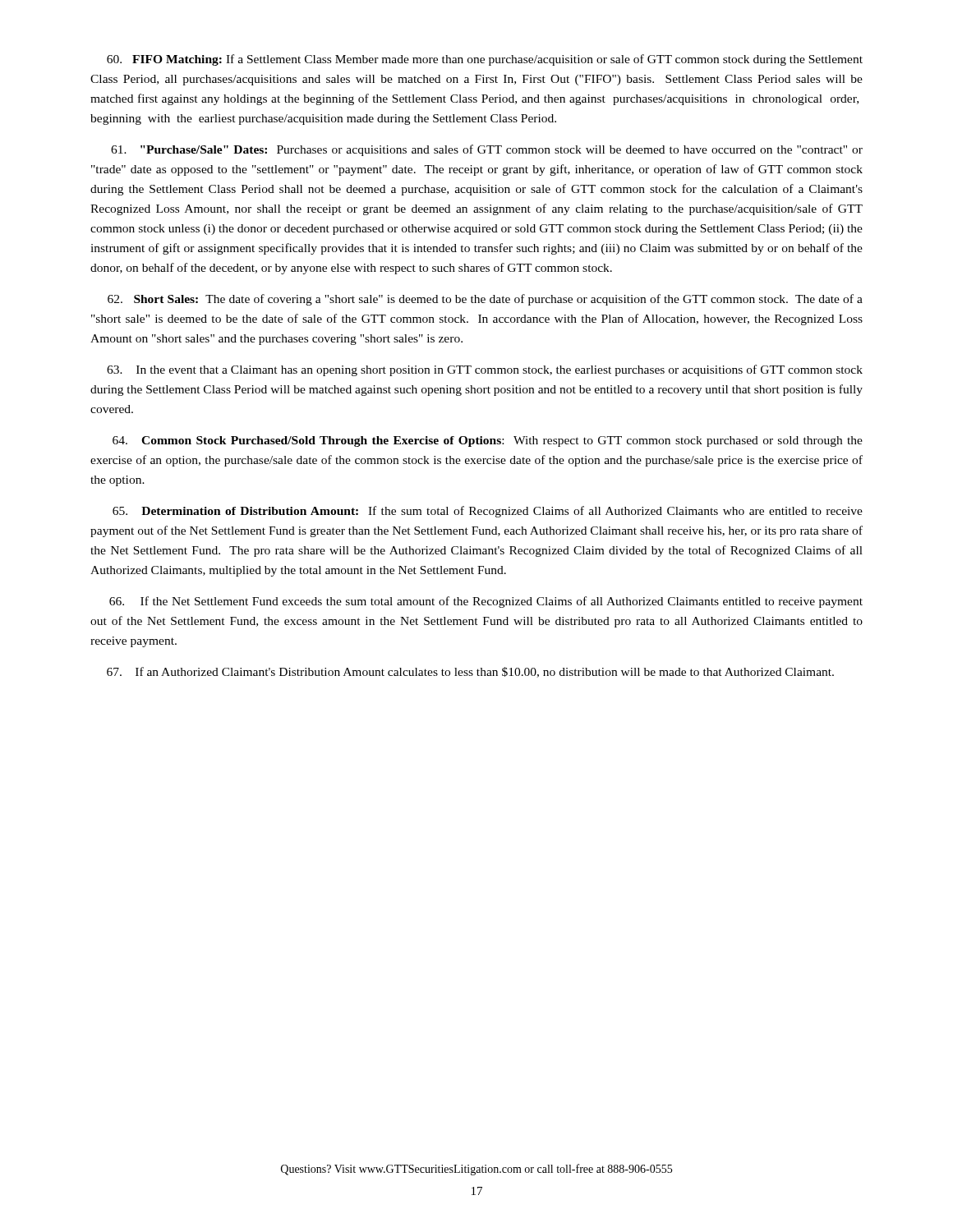The image size is (953, 1232).
Task: Where is the passage that starts "If an Authorized Claimant's Distribution Amount calculates"?
Action: (x=462, y=672)
